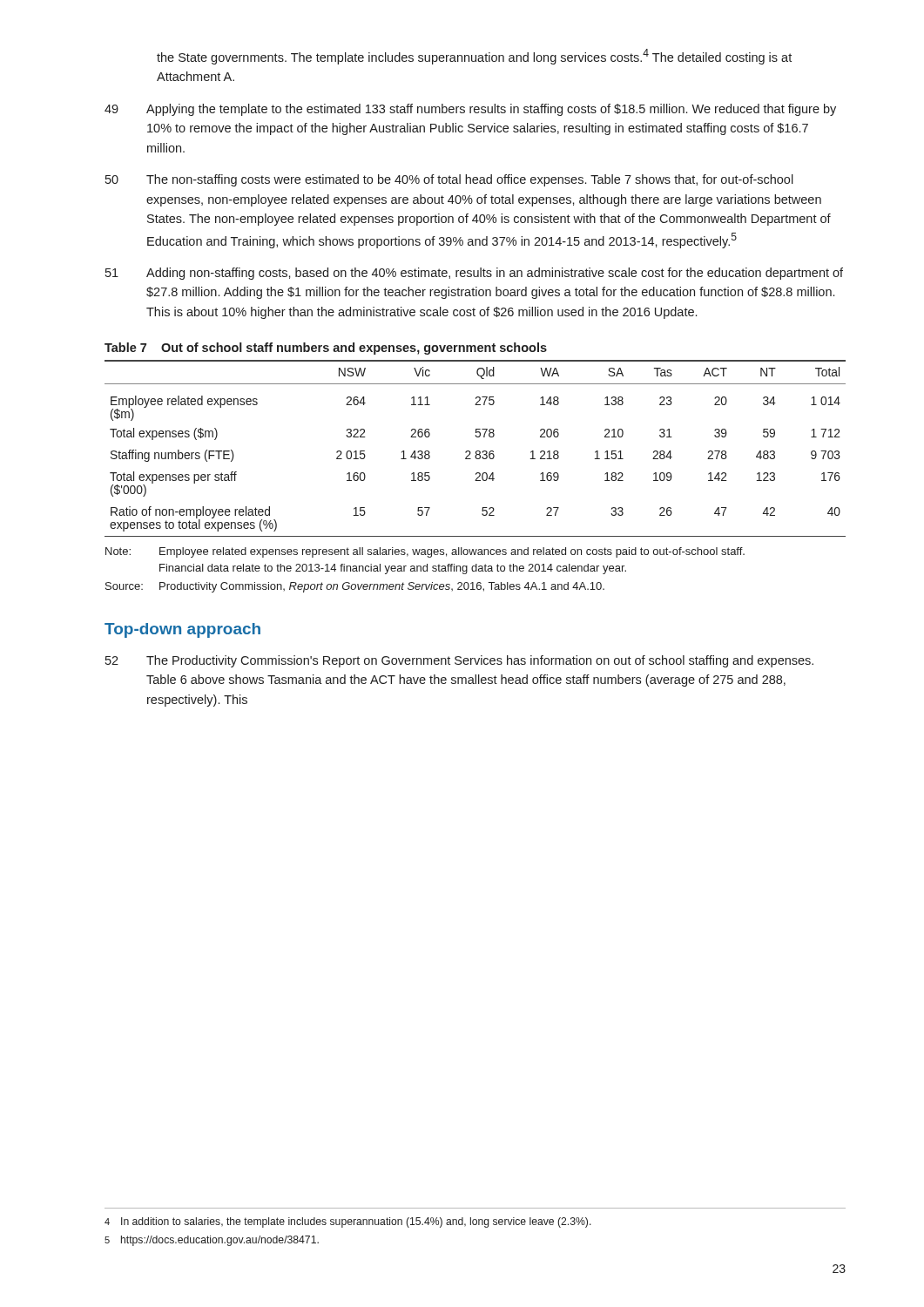This screenshot has height=1307, width=924.
Task: Locate the text "5 https://docs.education.gov.au/node/38471."
Action: pos(212,1241)
